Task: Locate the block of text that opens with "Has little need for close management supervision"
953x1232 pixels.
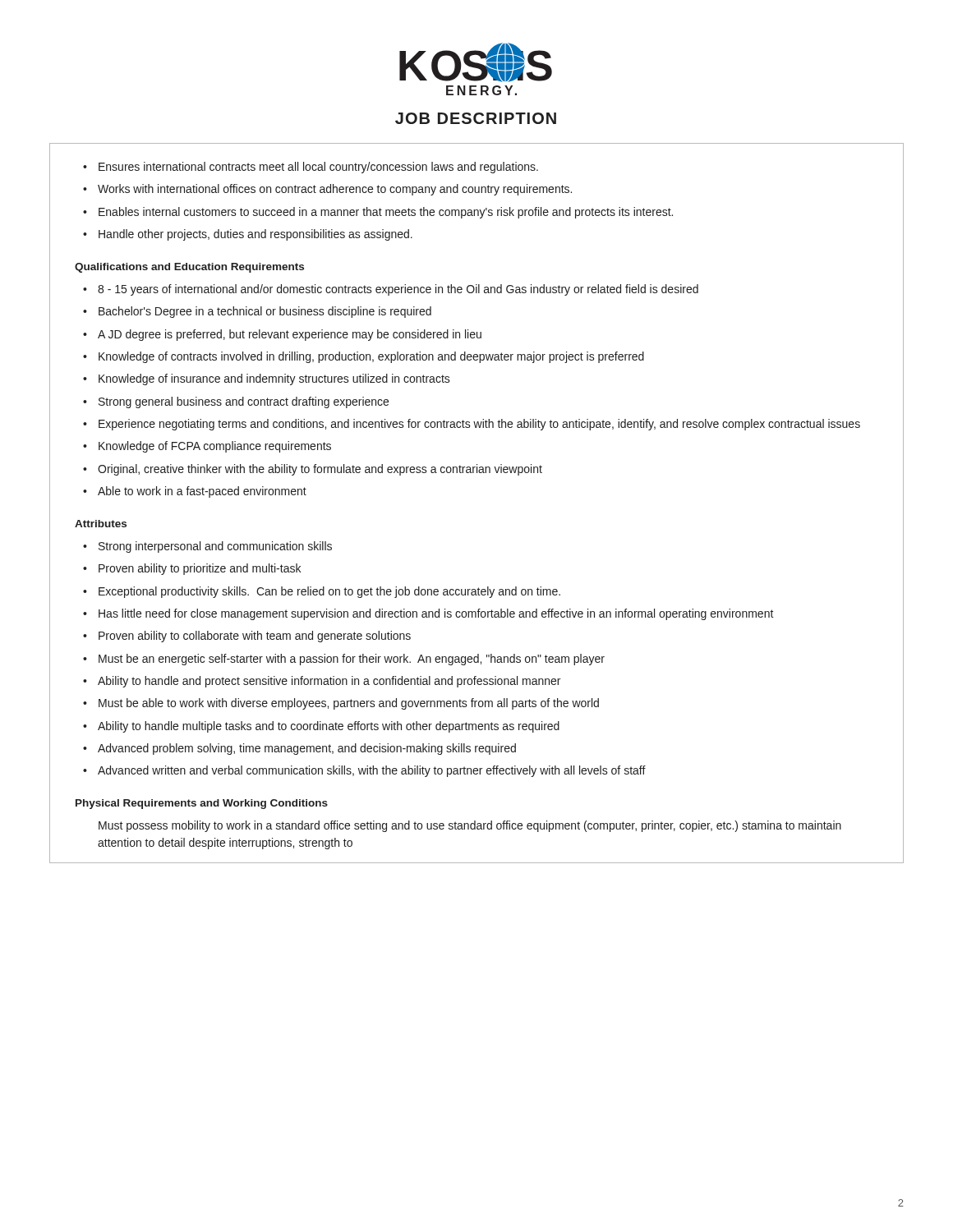Action: tap(436, 614)
